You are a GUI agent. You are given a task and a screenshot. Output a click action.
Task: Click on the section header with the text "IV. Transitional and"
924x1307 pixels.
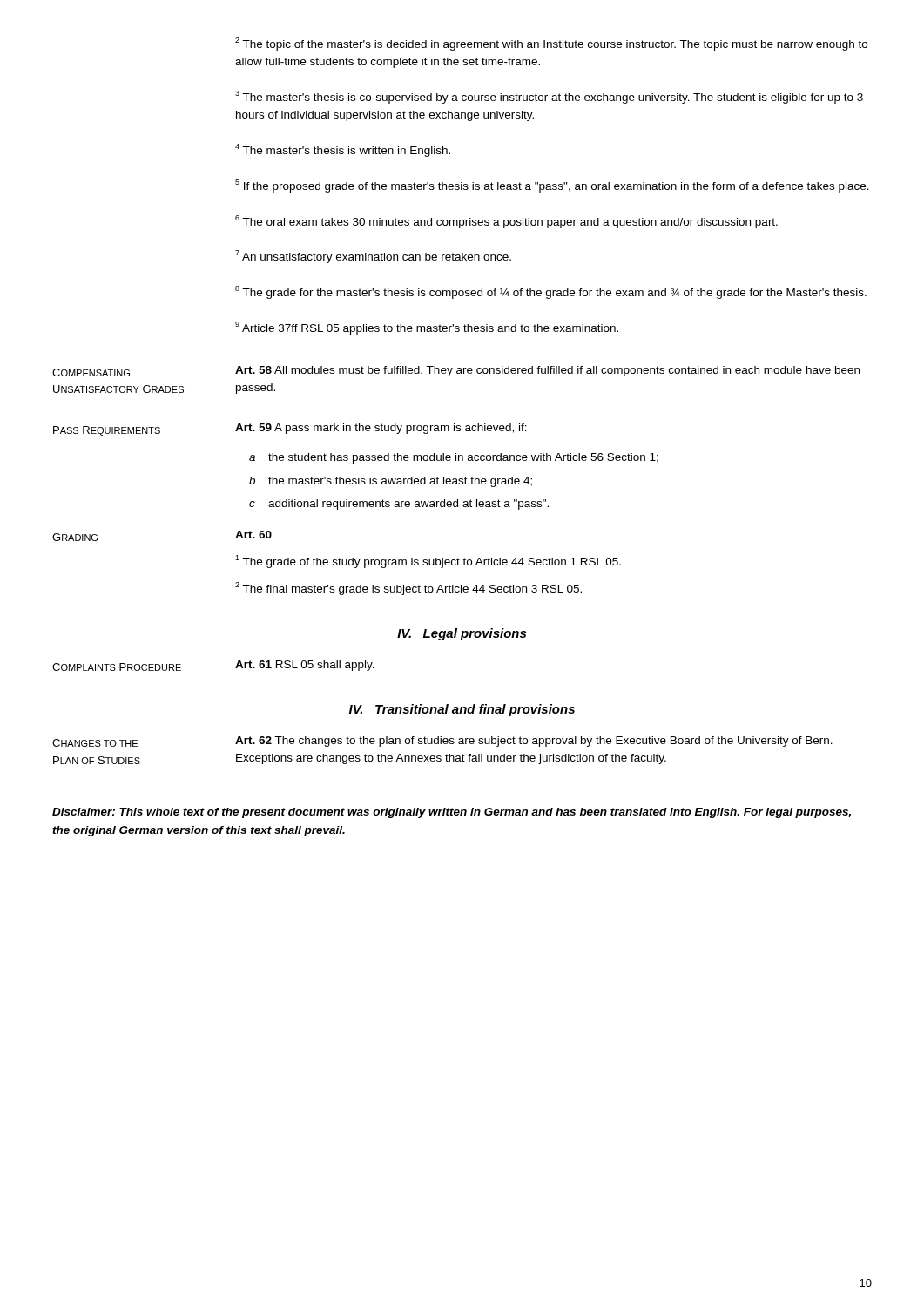(x=462, y=709)
